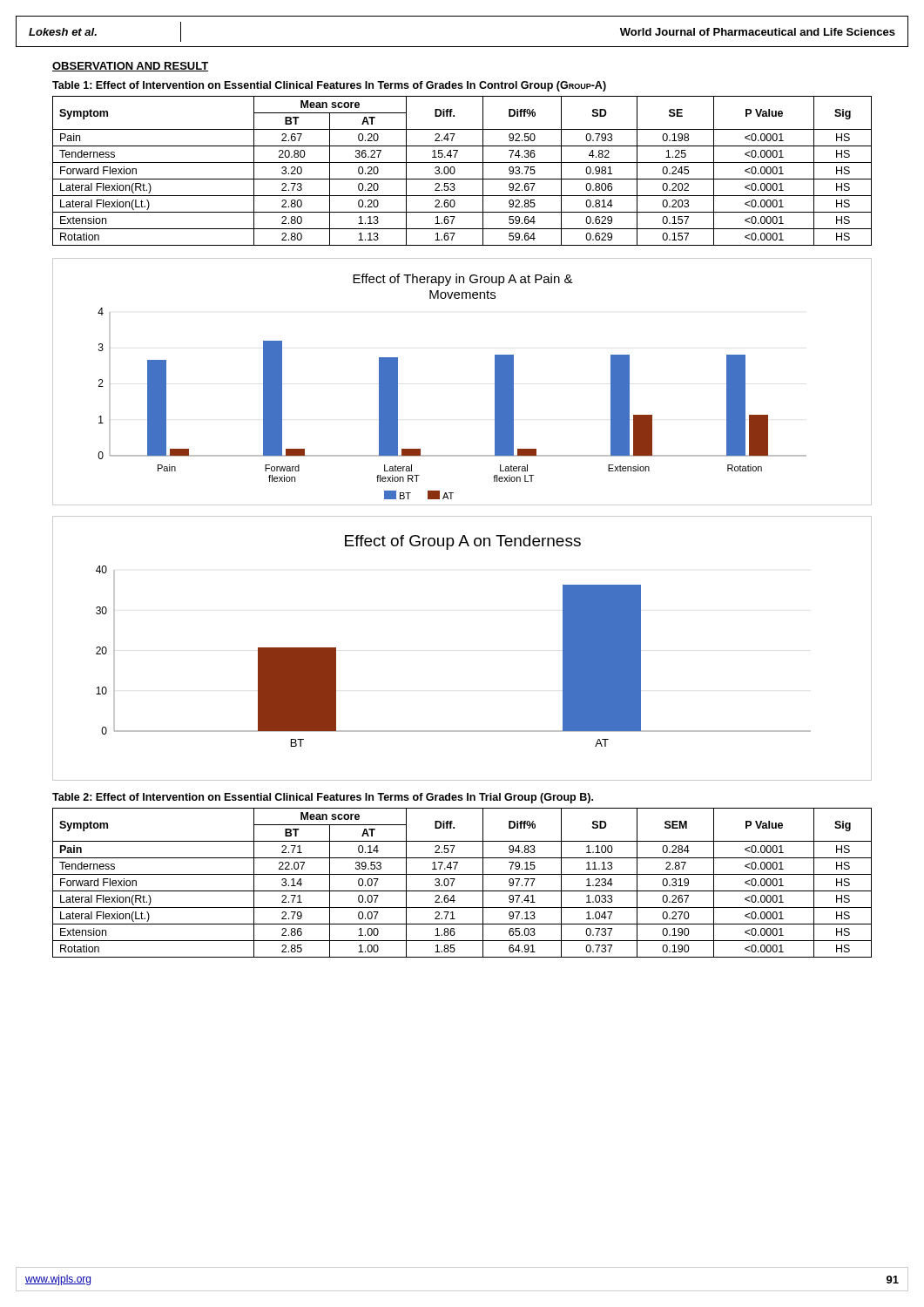Point to the caption beginning "Table 1: Effect of"
Viewport: 924px width, 1307px height.
tap(329, 85)
